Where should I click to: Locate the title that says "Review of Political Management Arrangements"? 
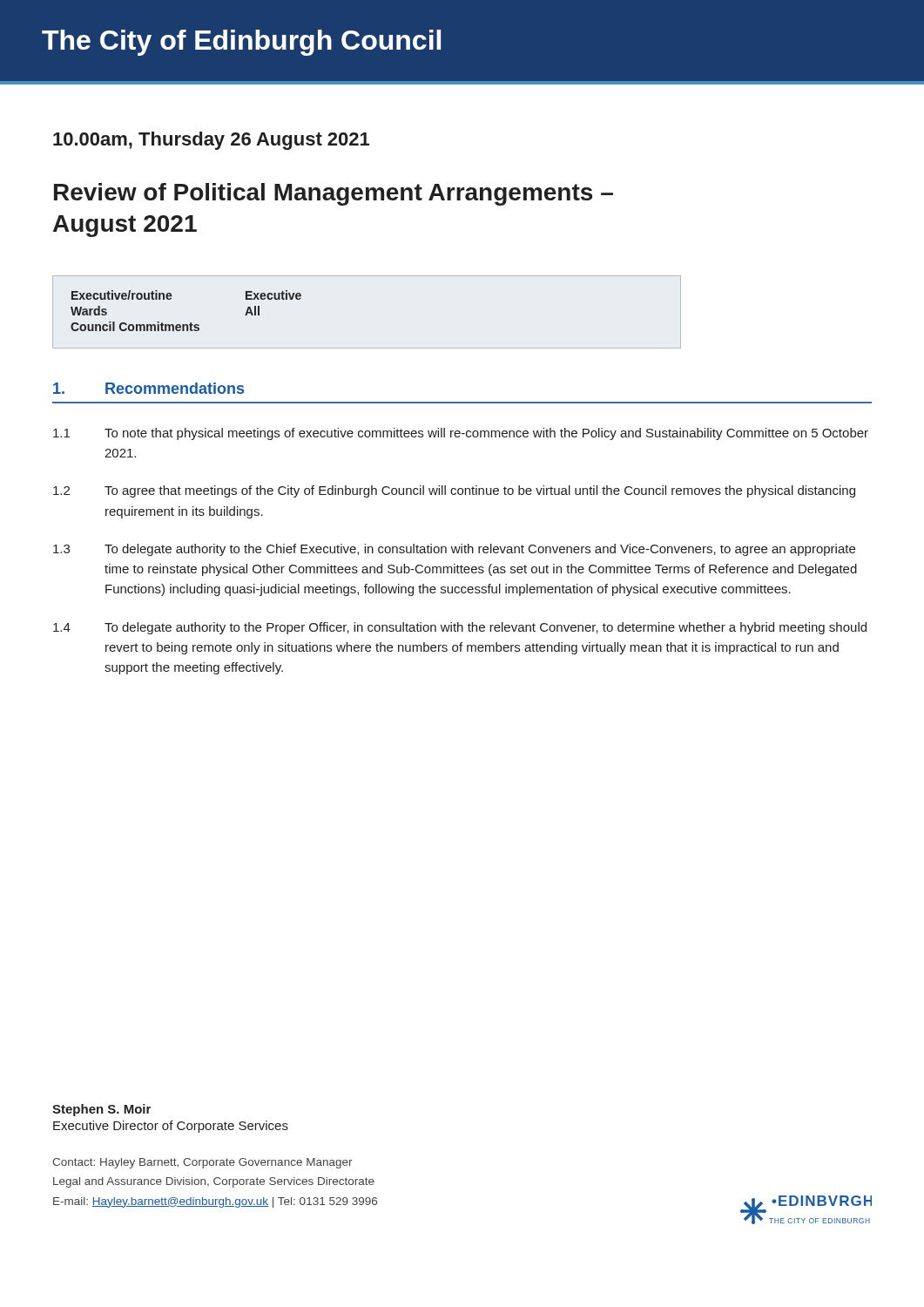coord(333,208)
